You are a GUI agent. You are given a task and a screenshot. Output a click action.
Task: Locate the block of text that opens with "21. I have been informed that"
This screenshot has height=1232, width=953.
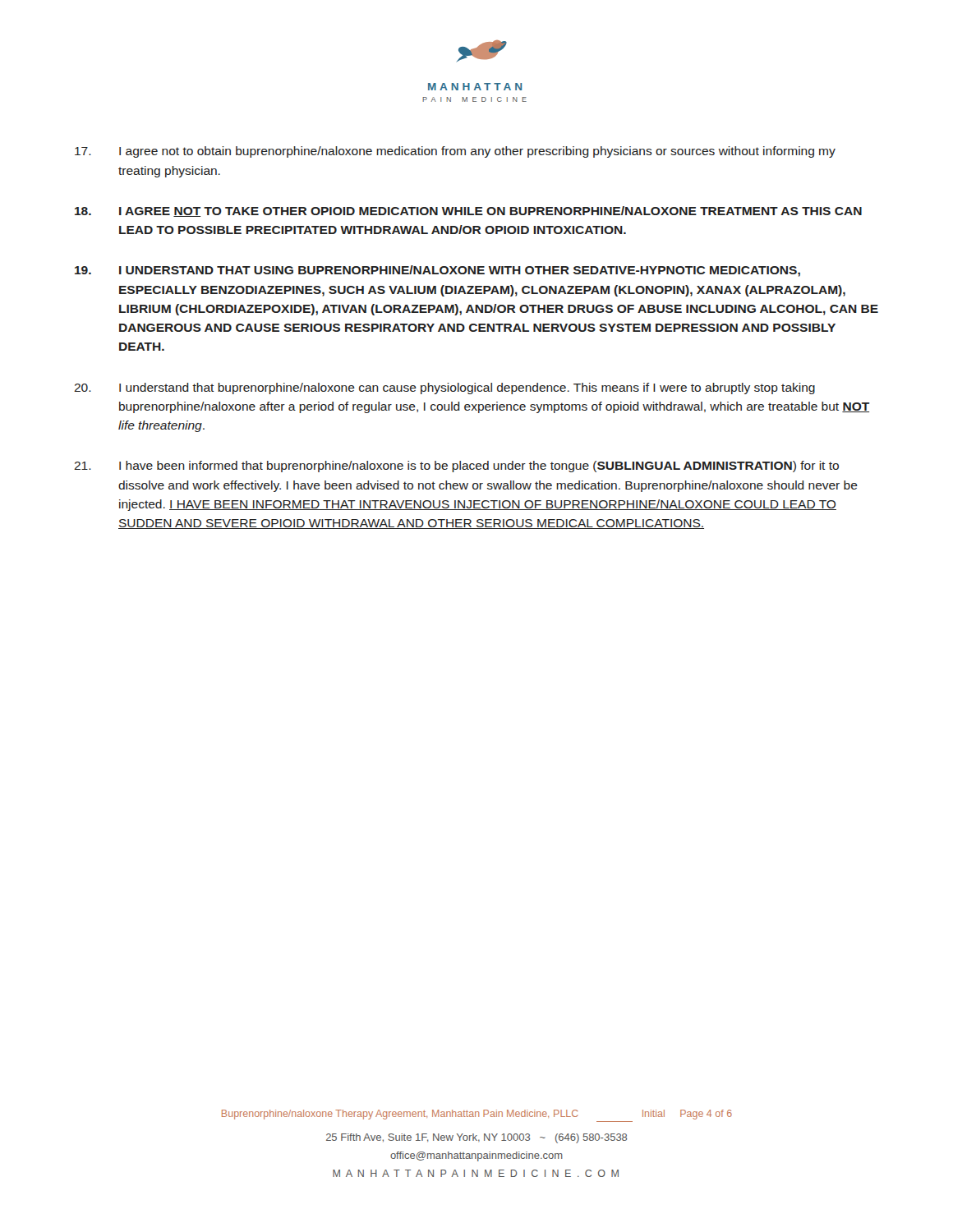click(476, 494)
